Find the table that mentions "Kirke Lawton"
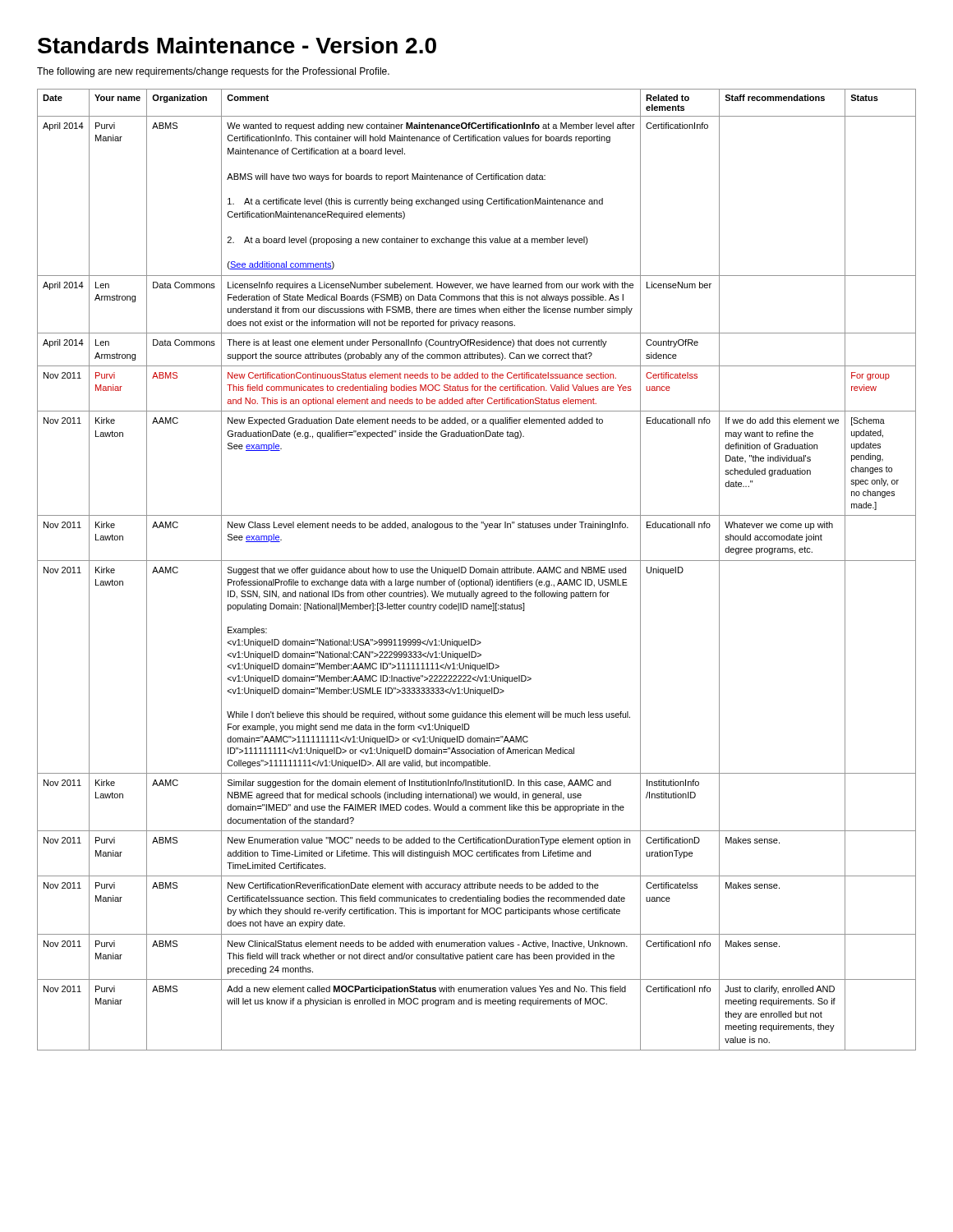953x1232 pixels. 476,570
